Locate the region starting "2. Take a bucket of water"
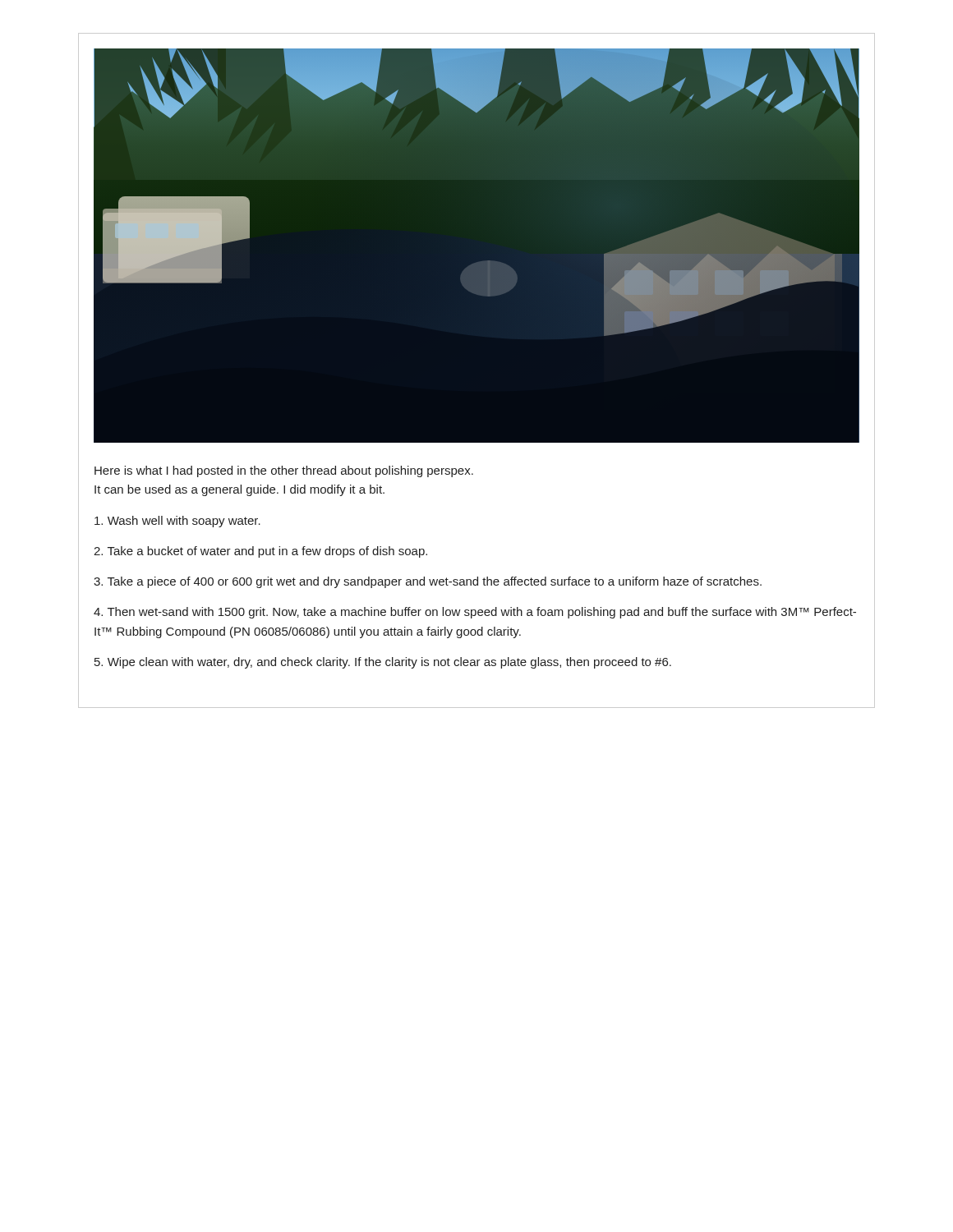Viewport: 953px width, 1232px height. 261,551
